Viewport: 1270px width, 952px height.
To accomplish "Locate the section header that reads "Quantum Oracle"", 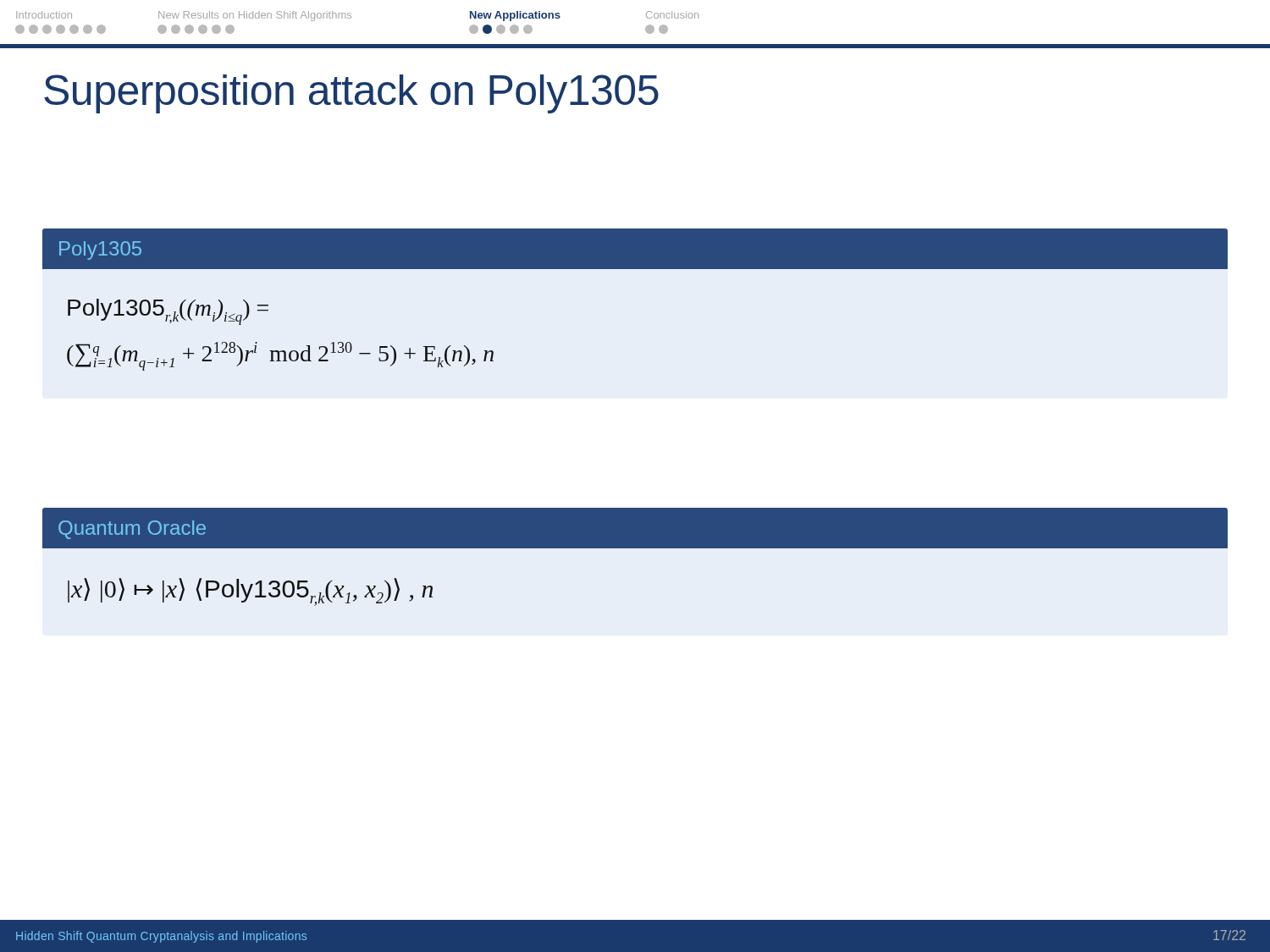I will [x=132, y=528].
